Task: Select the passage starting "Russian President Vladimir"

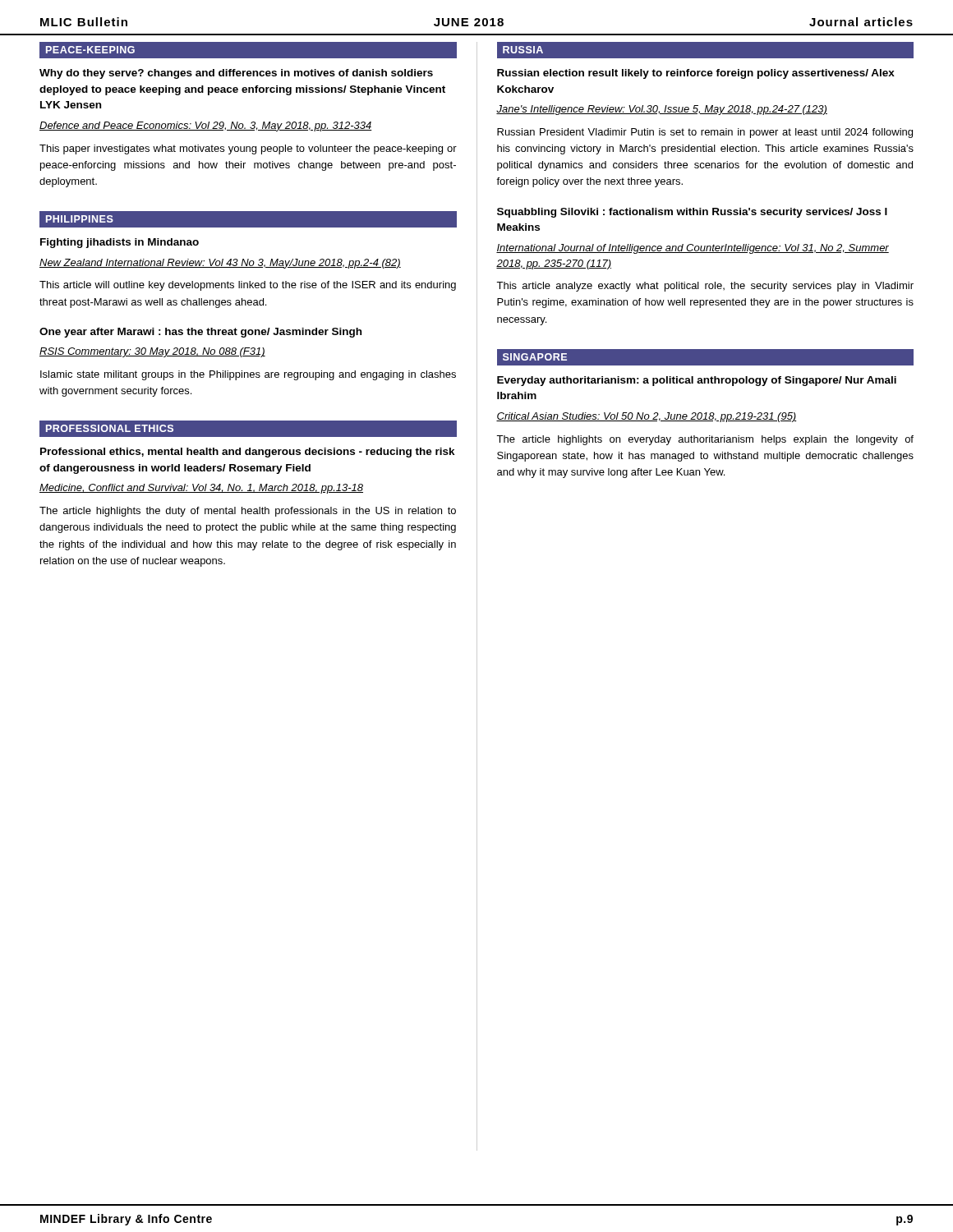Action: [x=705, y=157]
